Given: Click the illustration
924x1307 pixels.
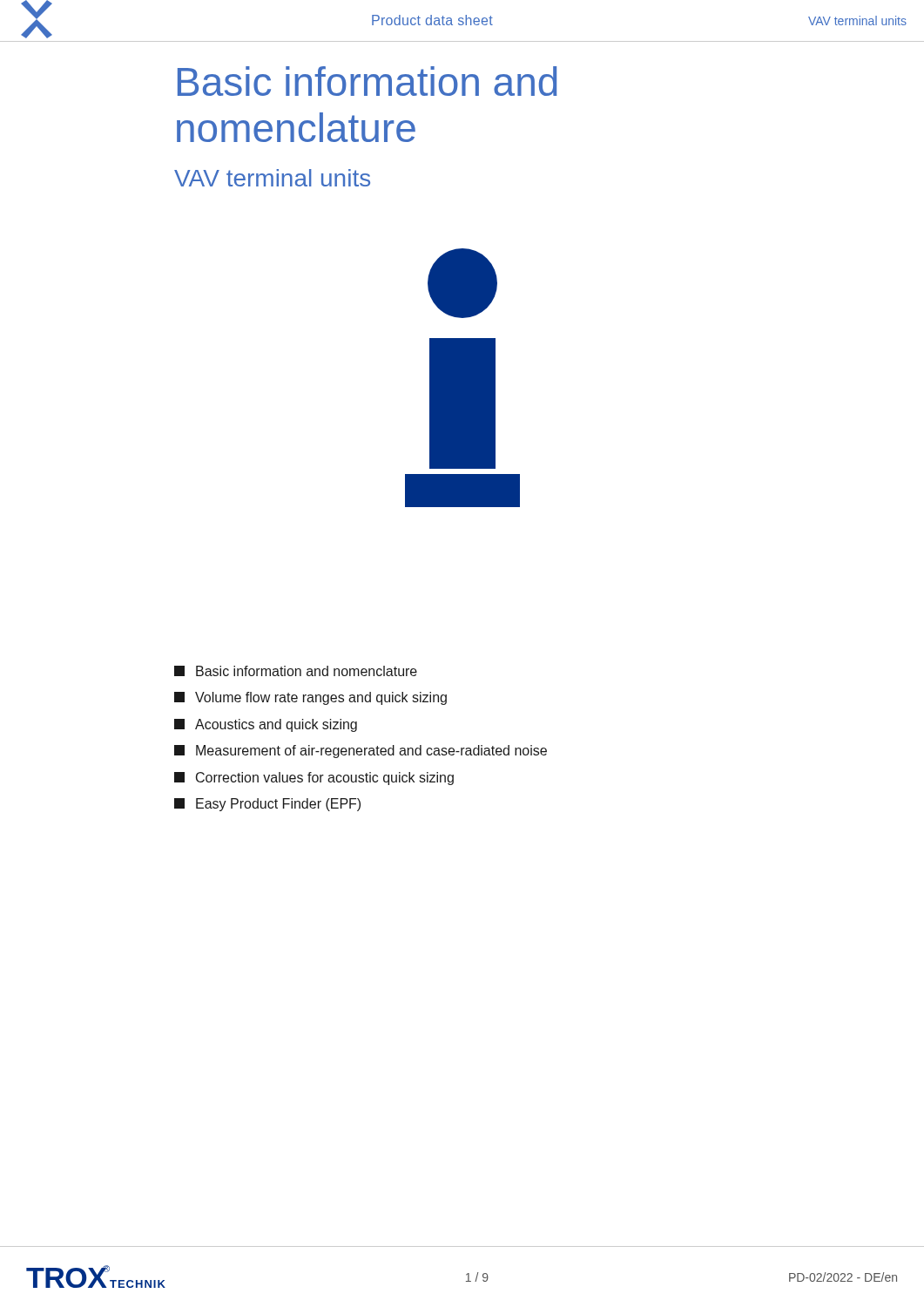Looking at the screenshot, I should [462, 383].
